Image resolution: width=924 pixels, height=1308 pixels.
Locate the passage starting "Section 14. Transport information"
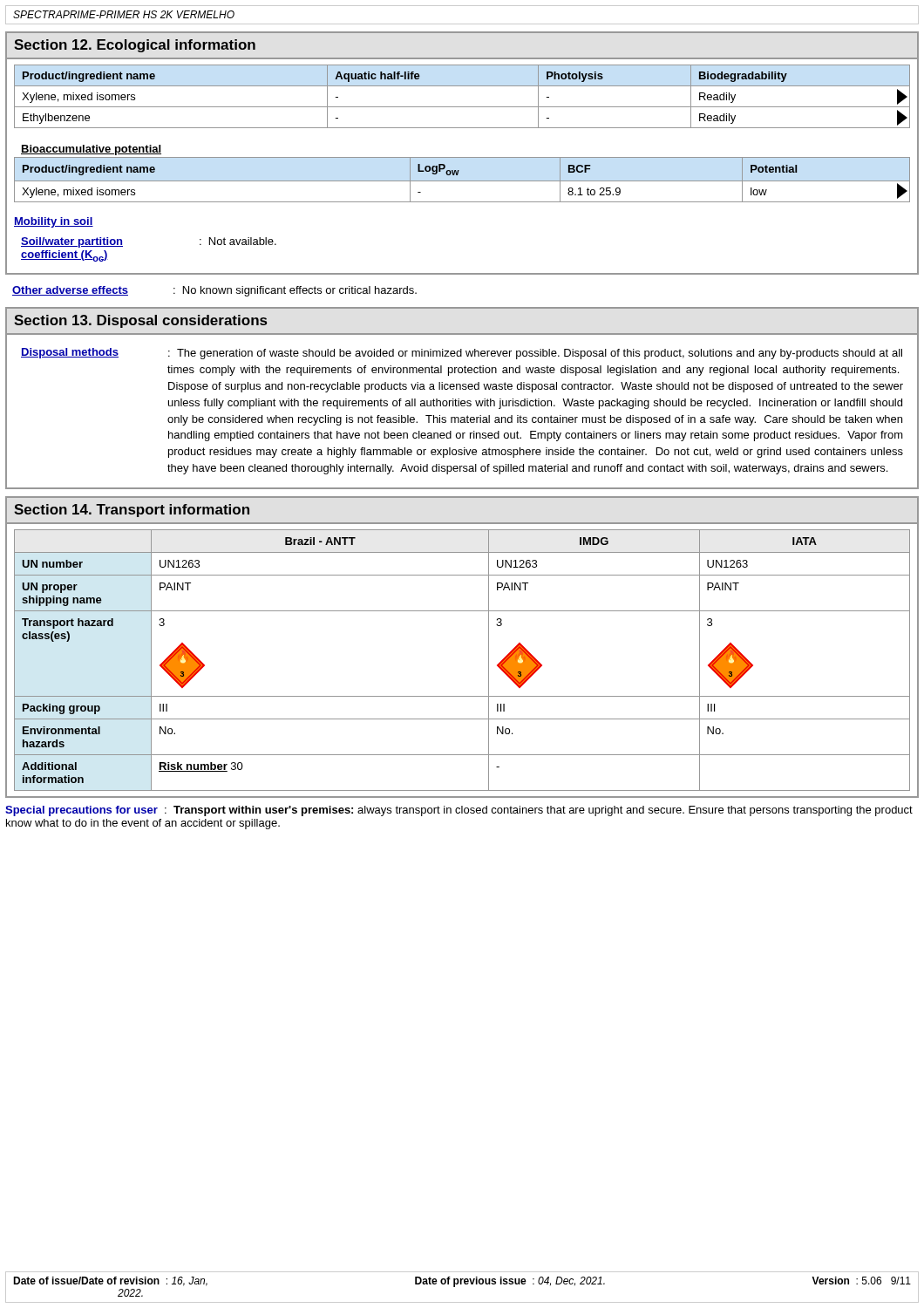coord(132,510)
